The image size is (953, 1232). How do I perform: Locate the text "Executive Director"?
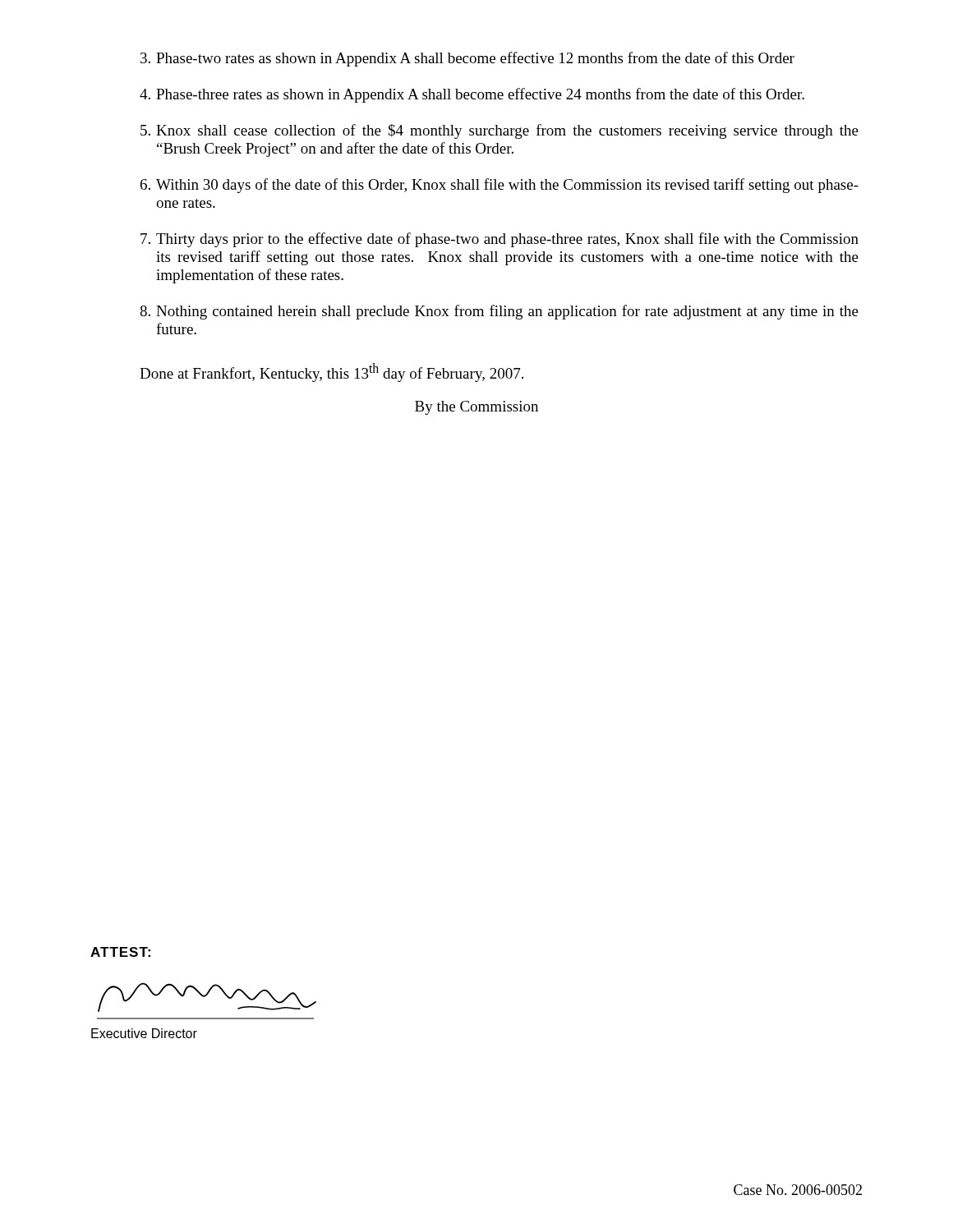(x=144, y=1034)
